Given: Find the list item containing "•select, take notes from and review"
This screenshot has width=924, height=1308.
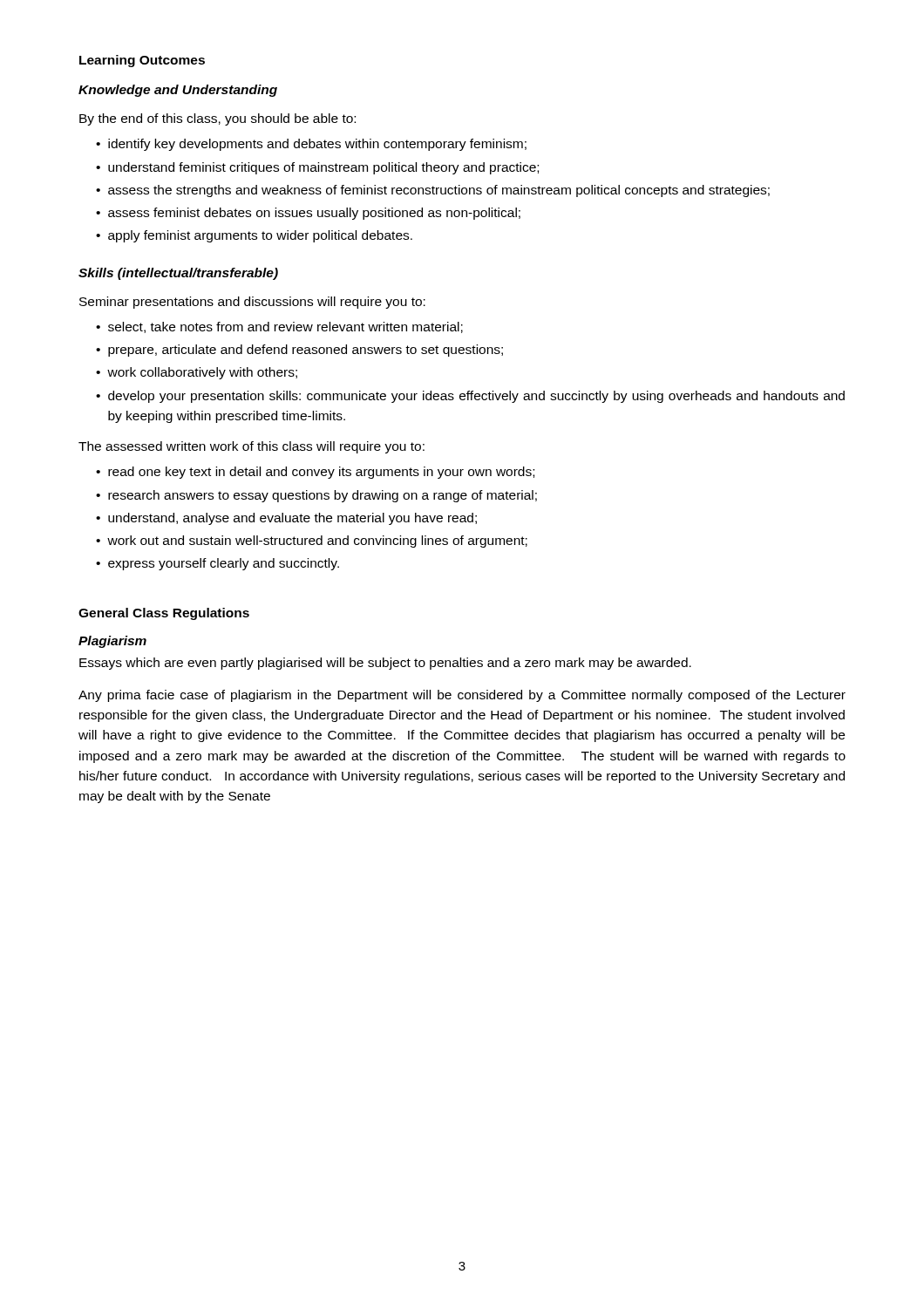Looking at the screenshot, I should pos(280,326).
